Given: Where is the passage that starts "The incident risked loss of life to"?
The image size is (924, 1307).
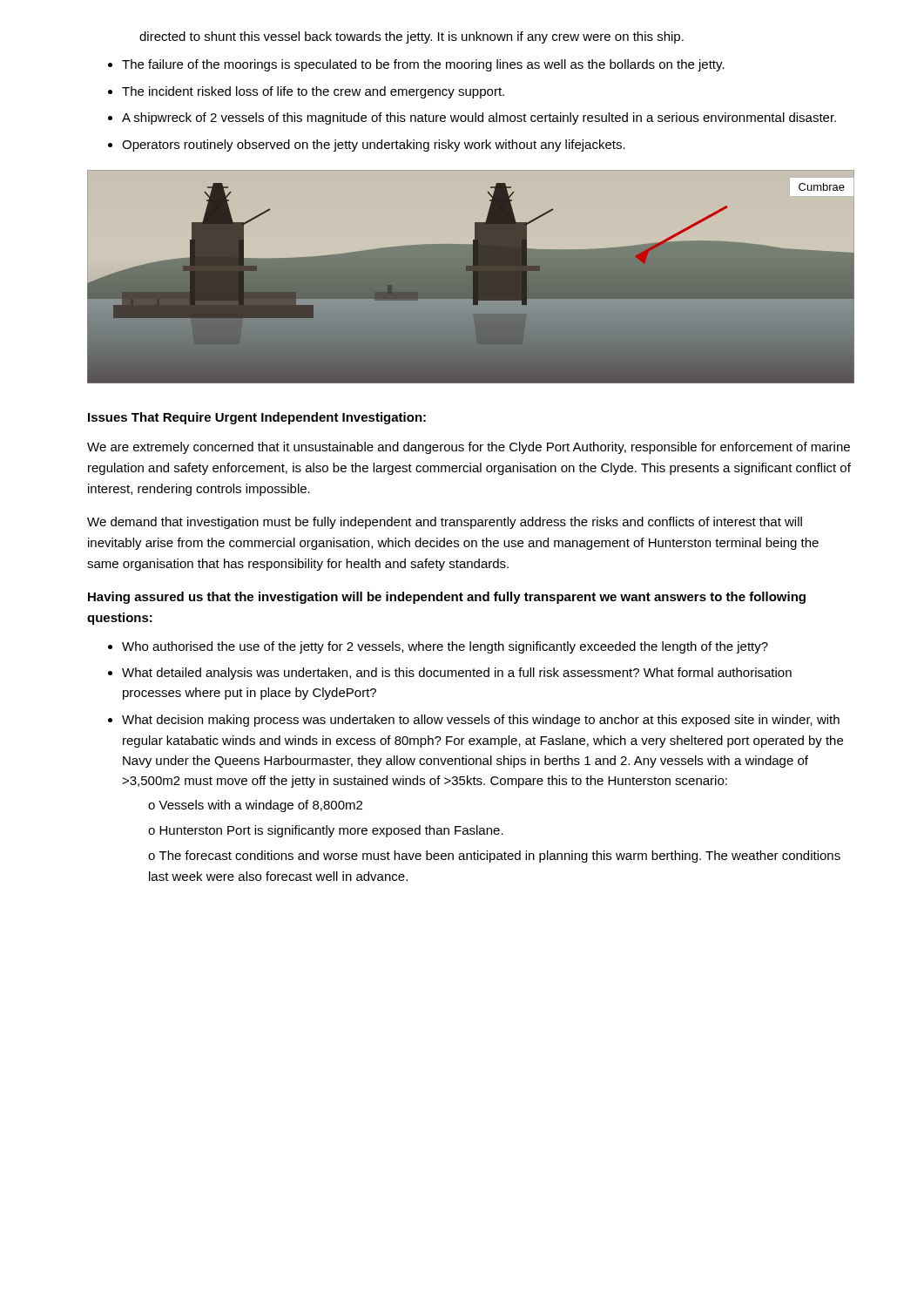Looking at the screenshot, I should point(488,91).
